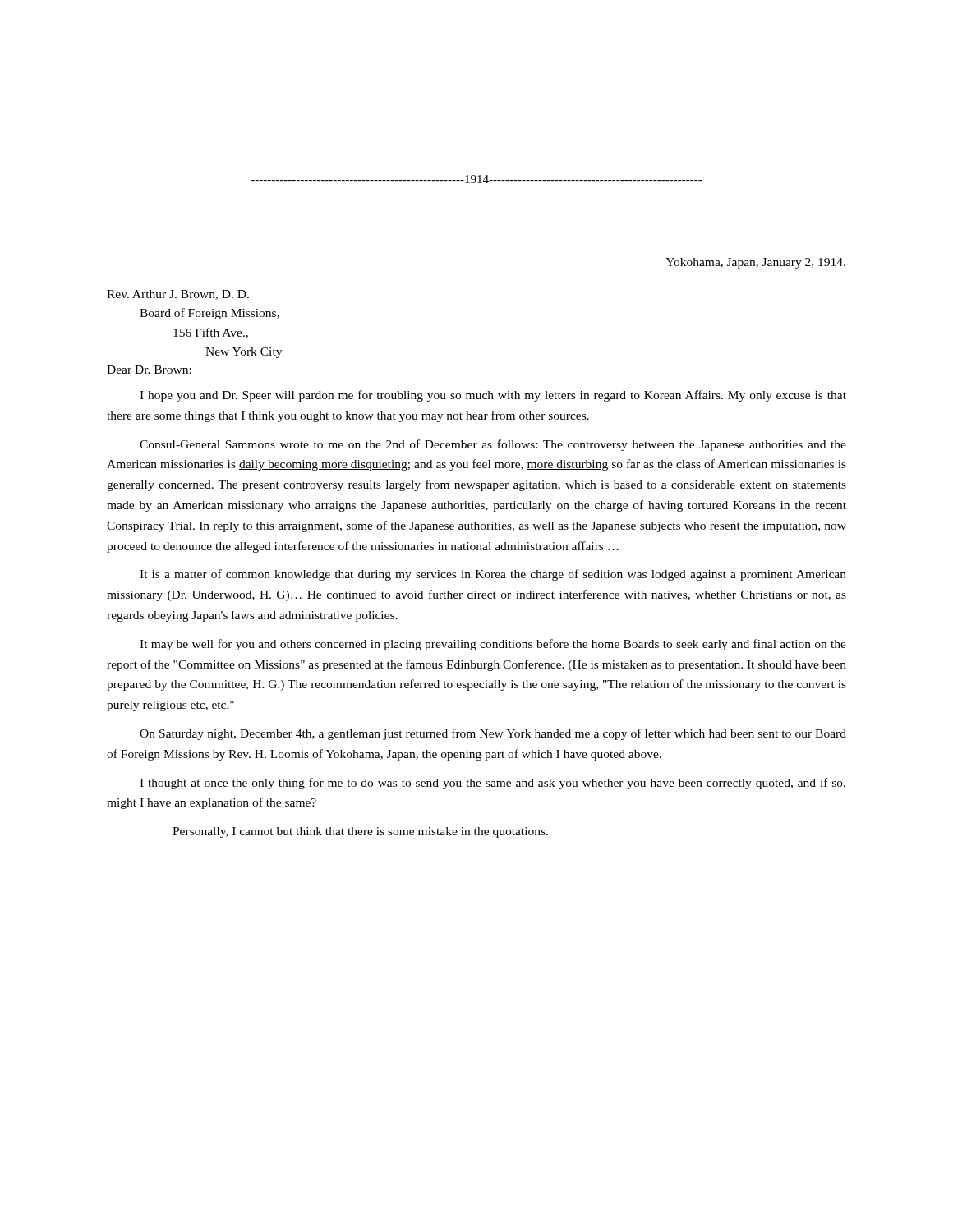Point to the block starting "Personally, I cannot but think"
953x1232 pixels.
point(361,831)
